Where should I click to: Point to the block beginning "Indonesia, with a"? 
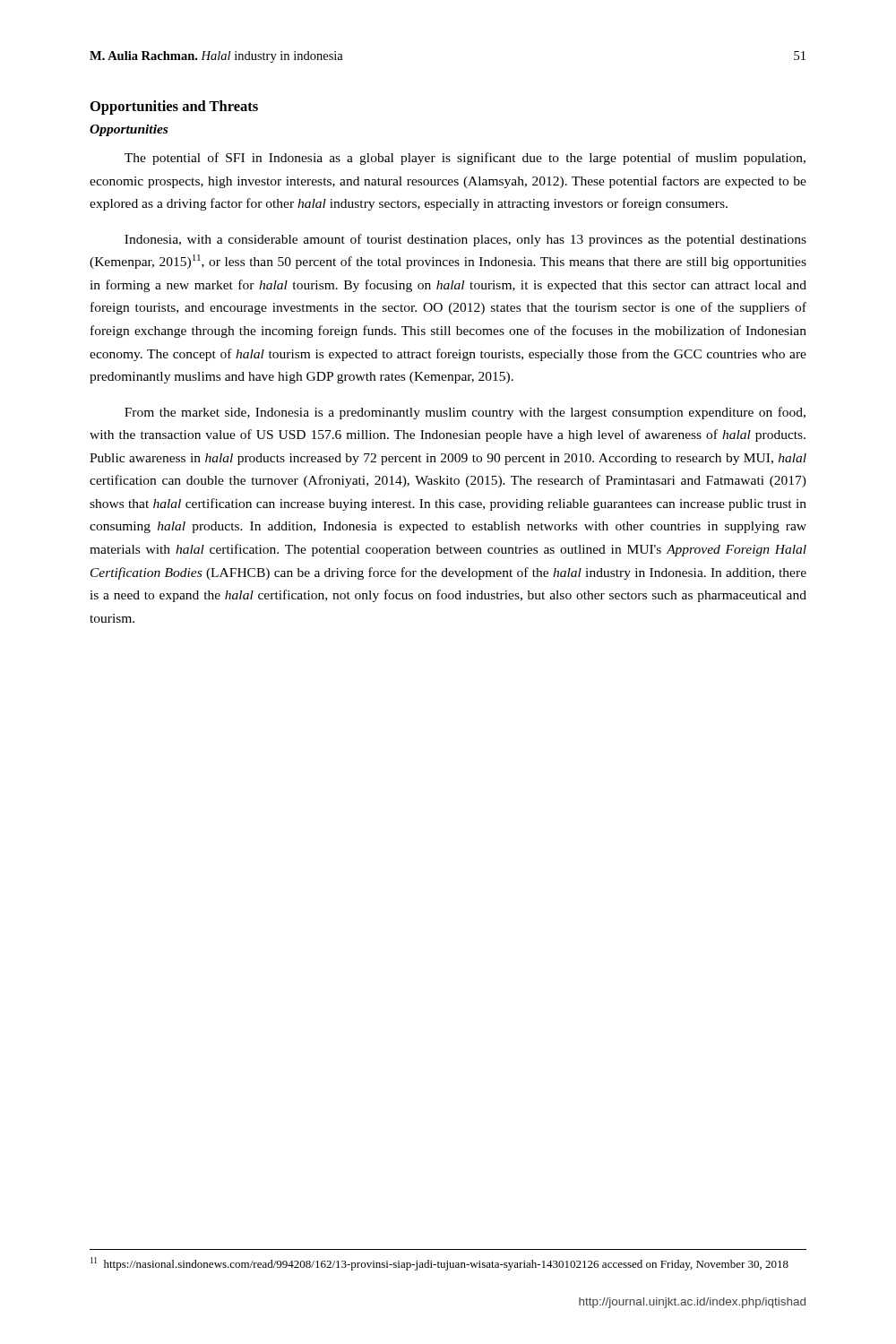pyautogui.click(x=448, y=307)
